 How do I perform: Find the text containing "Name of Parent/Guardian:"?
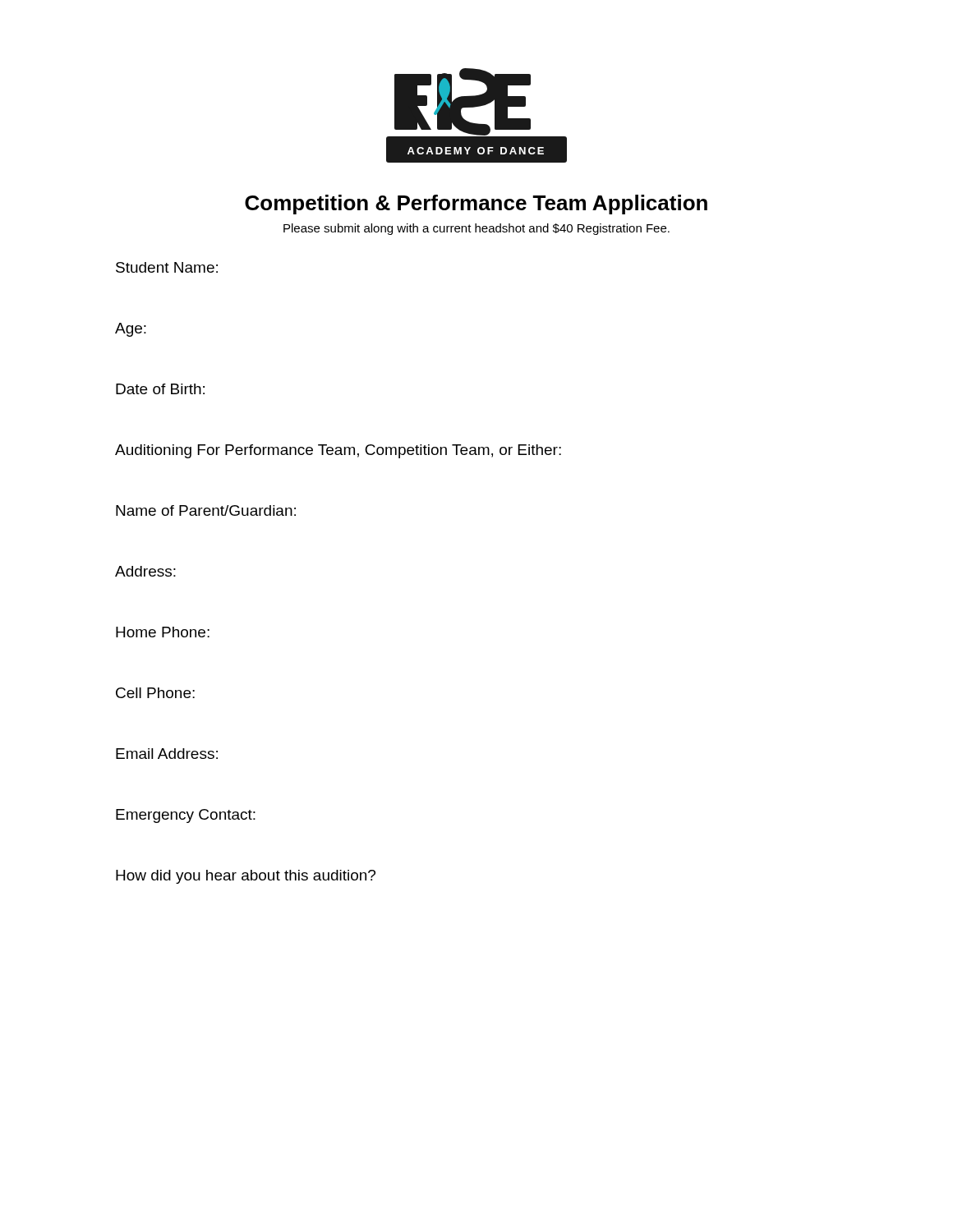[x=206, y=510]
